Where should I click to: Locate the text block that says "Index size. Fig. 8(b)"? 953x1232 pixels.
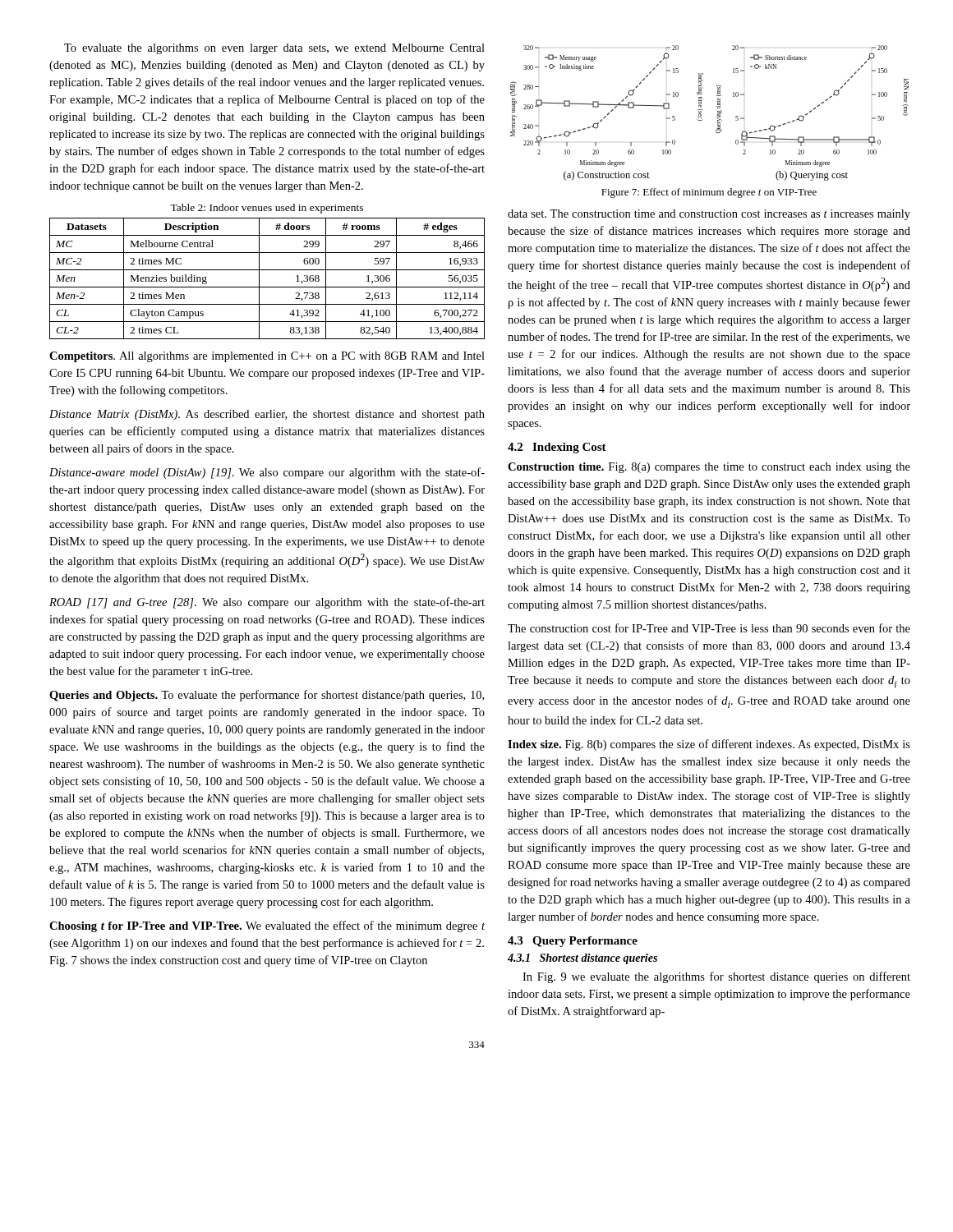[709, 831]
